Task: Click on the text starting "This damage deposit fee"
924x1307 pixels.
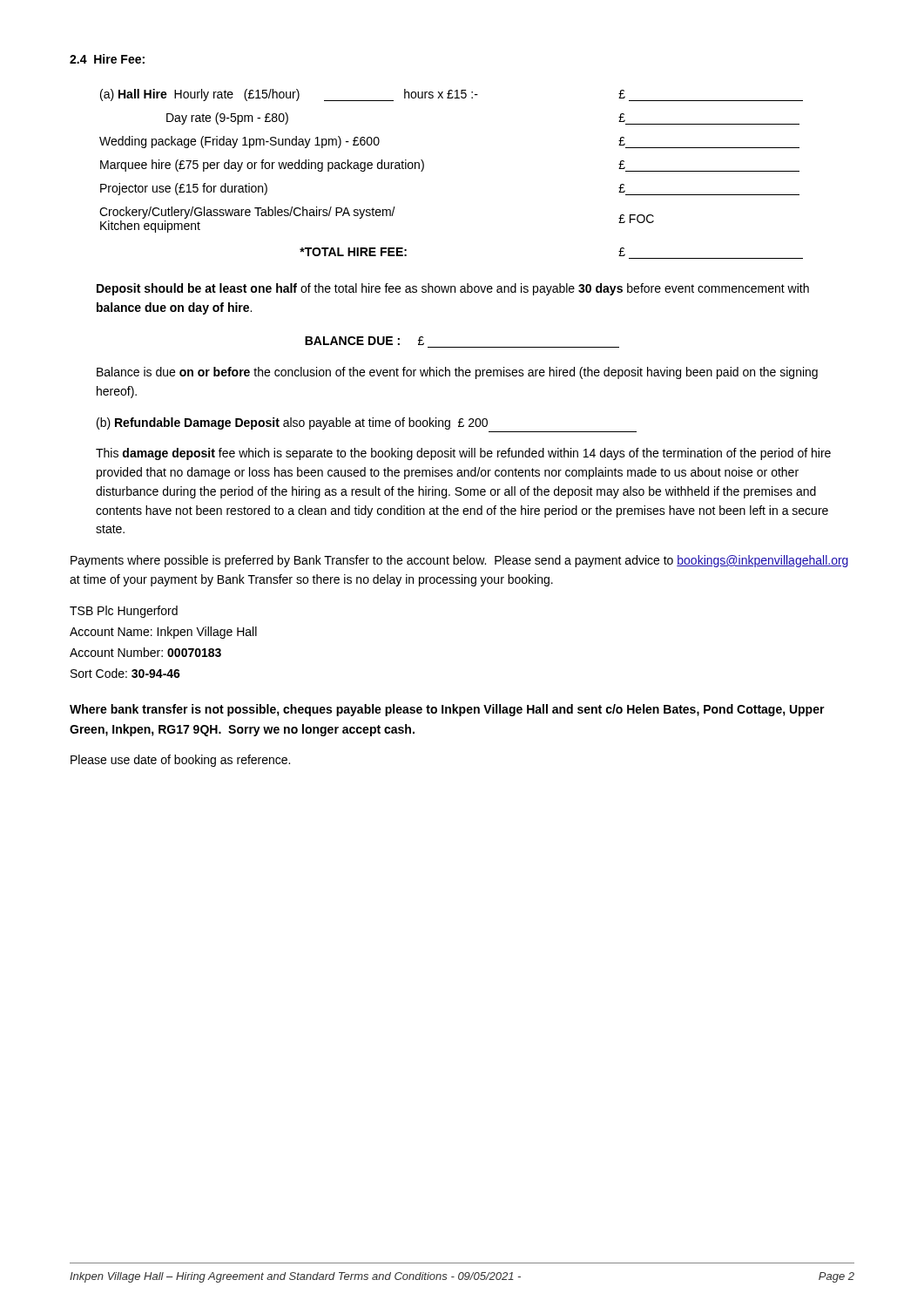Action: pos(463,491)
